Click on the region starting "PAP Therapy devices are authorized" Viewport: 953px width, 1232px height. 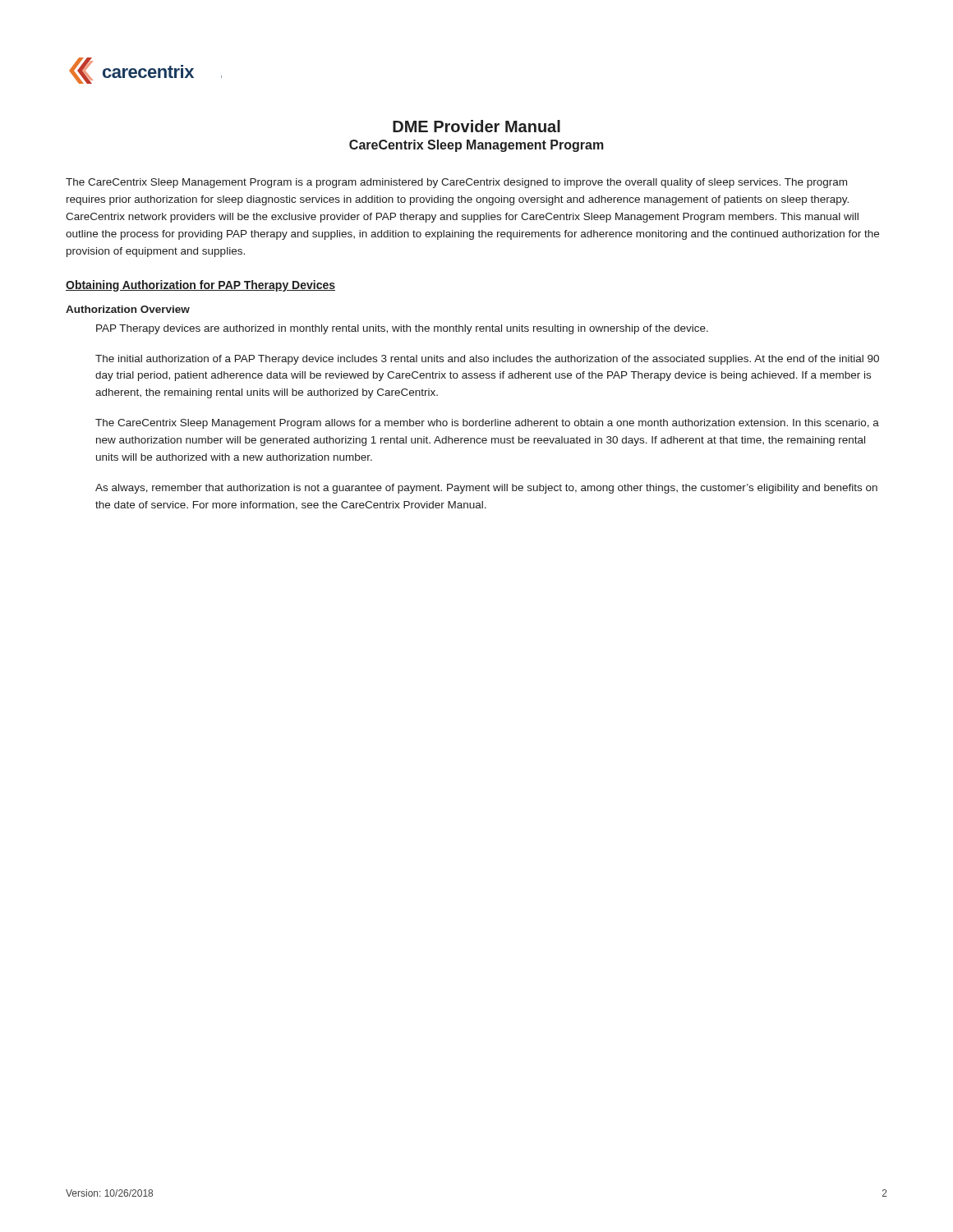pyautogui.click(x=402, y=328)
